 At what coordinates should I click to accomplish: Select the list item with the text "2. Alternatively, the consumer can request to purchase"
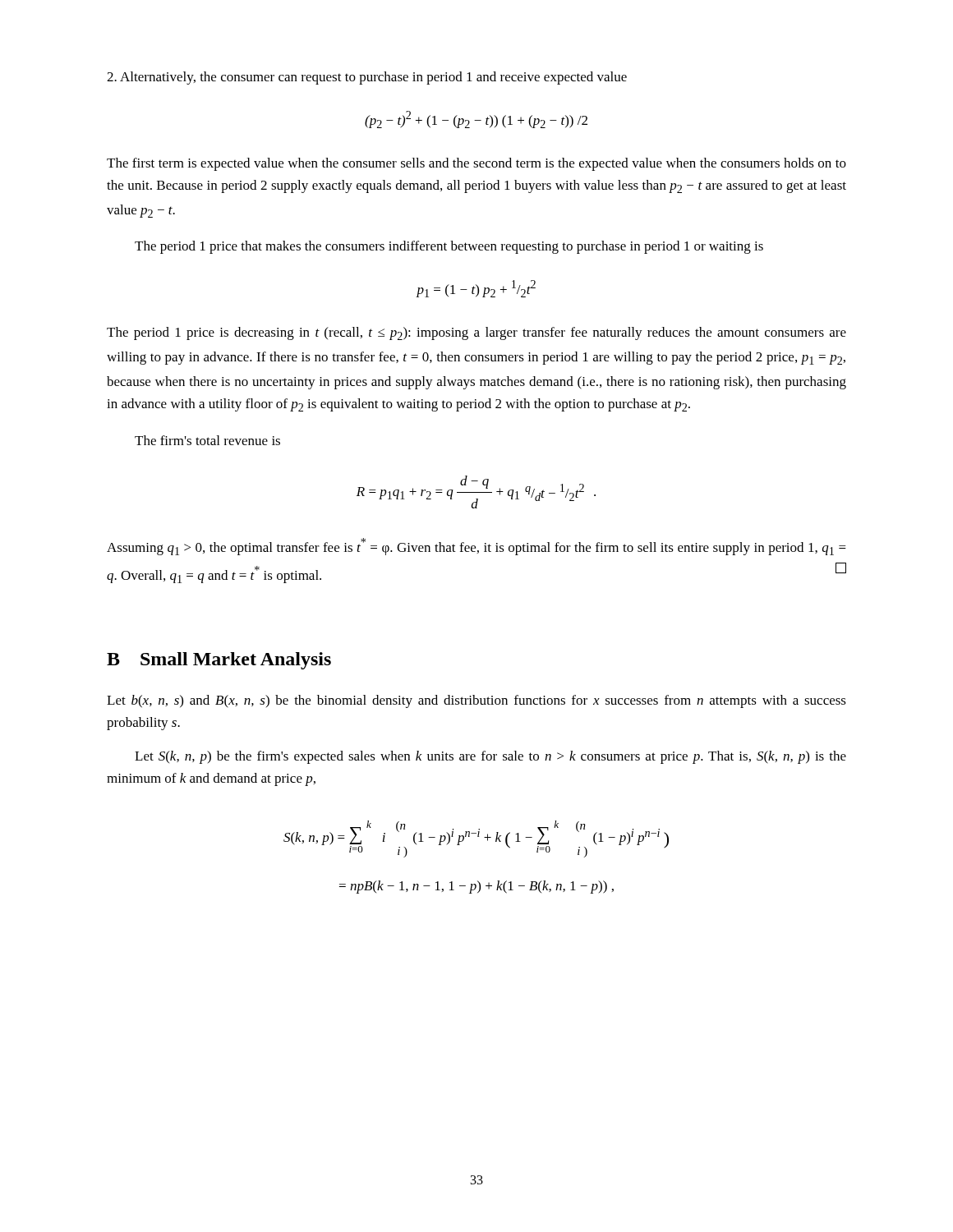click(367, 77)
